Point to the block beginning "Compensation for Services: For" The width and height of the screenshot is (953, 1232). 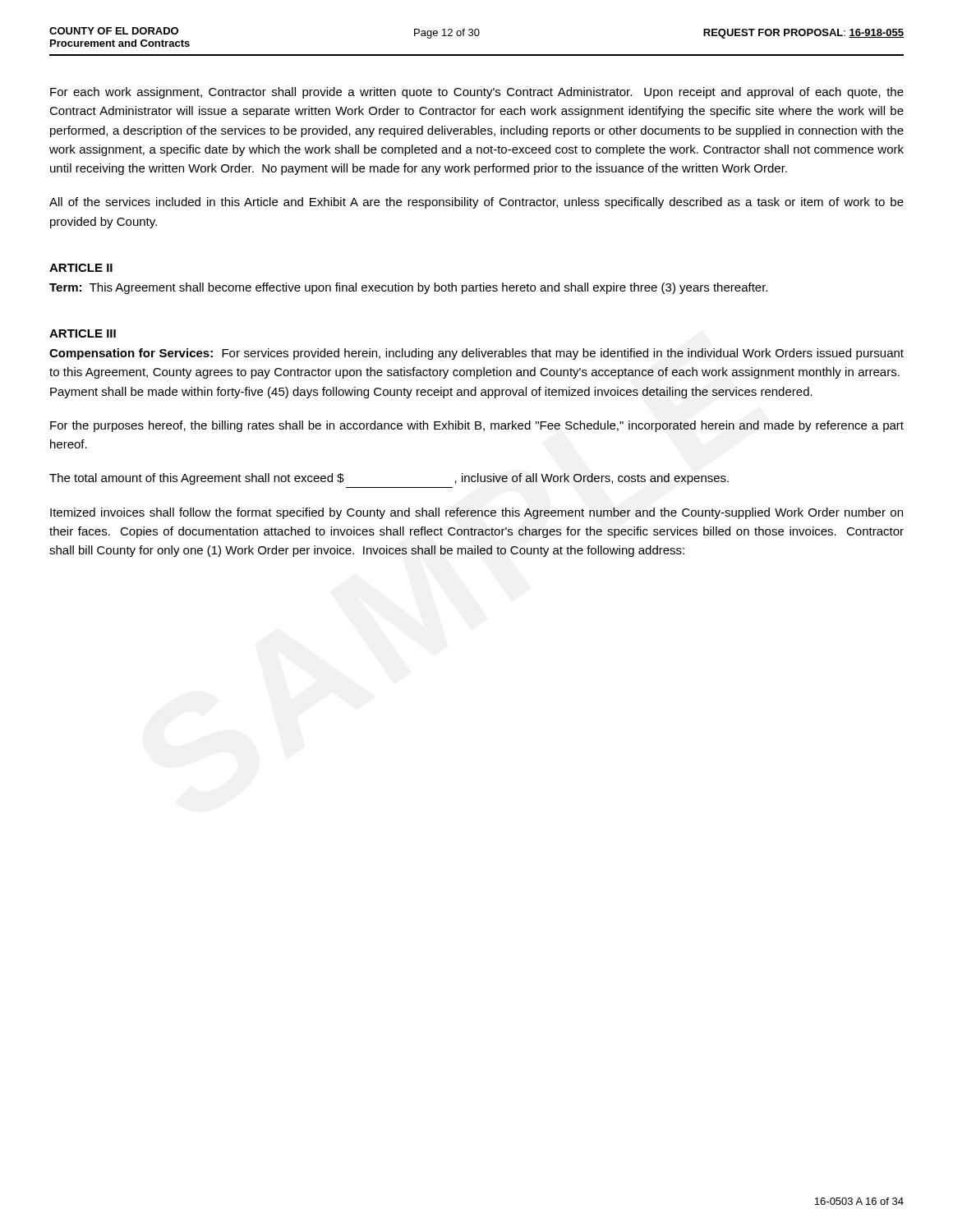(476, 372)
